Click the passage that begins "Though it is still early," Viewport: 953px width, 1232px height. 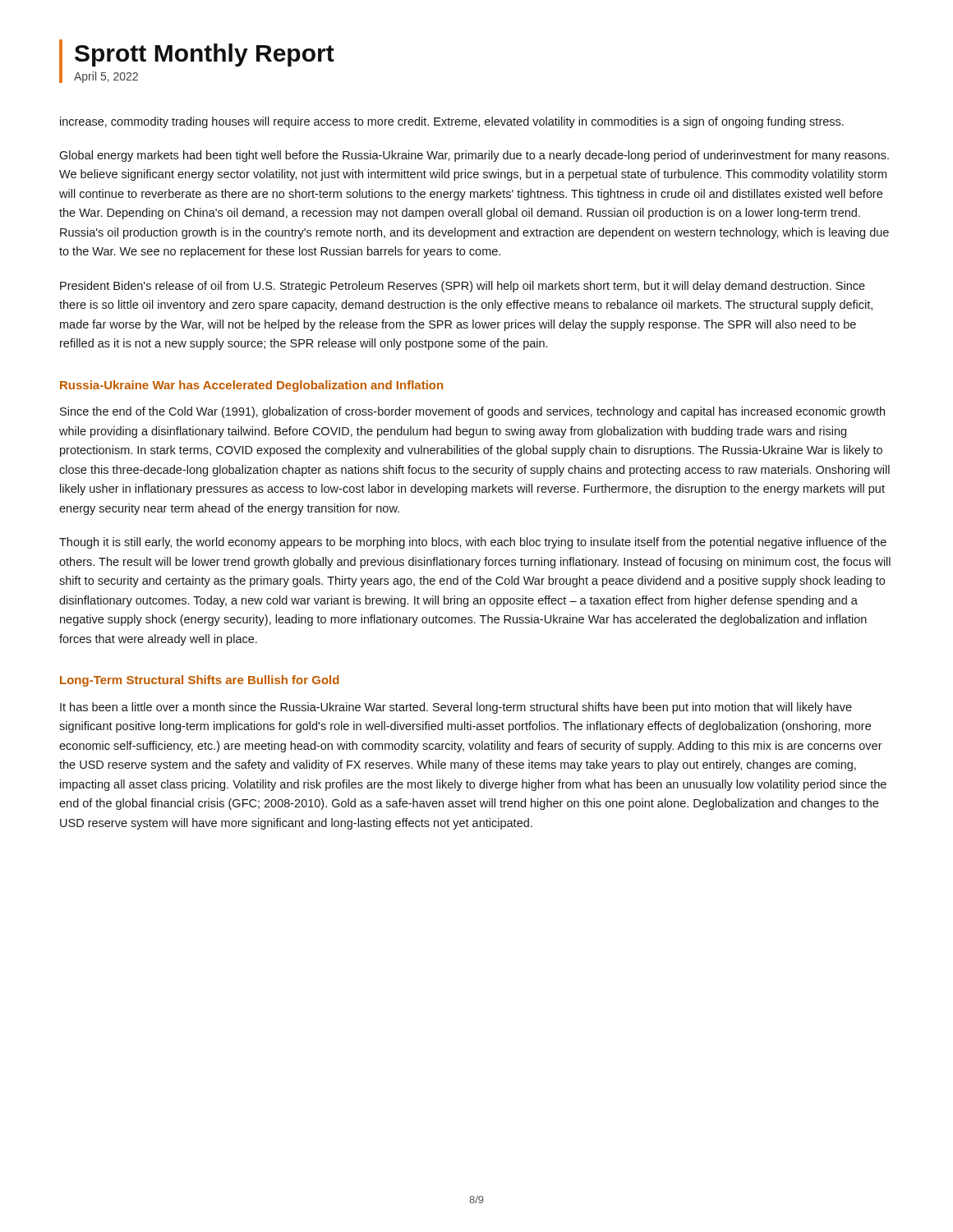475,590
